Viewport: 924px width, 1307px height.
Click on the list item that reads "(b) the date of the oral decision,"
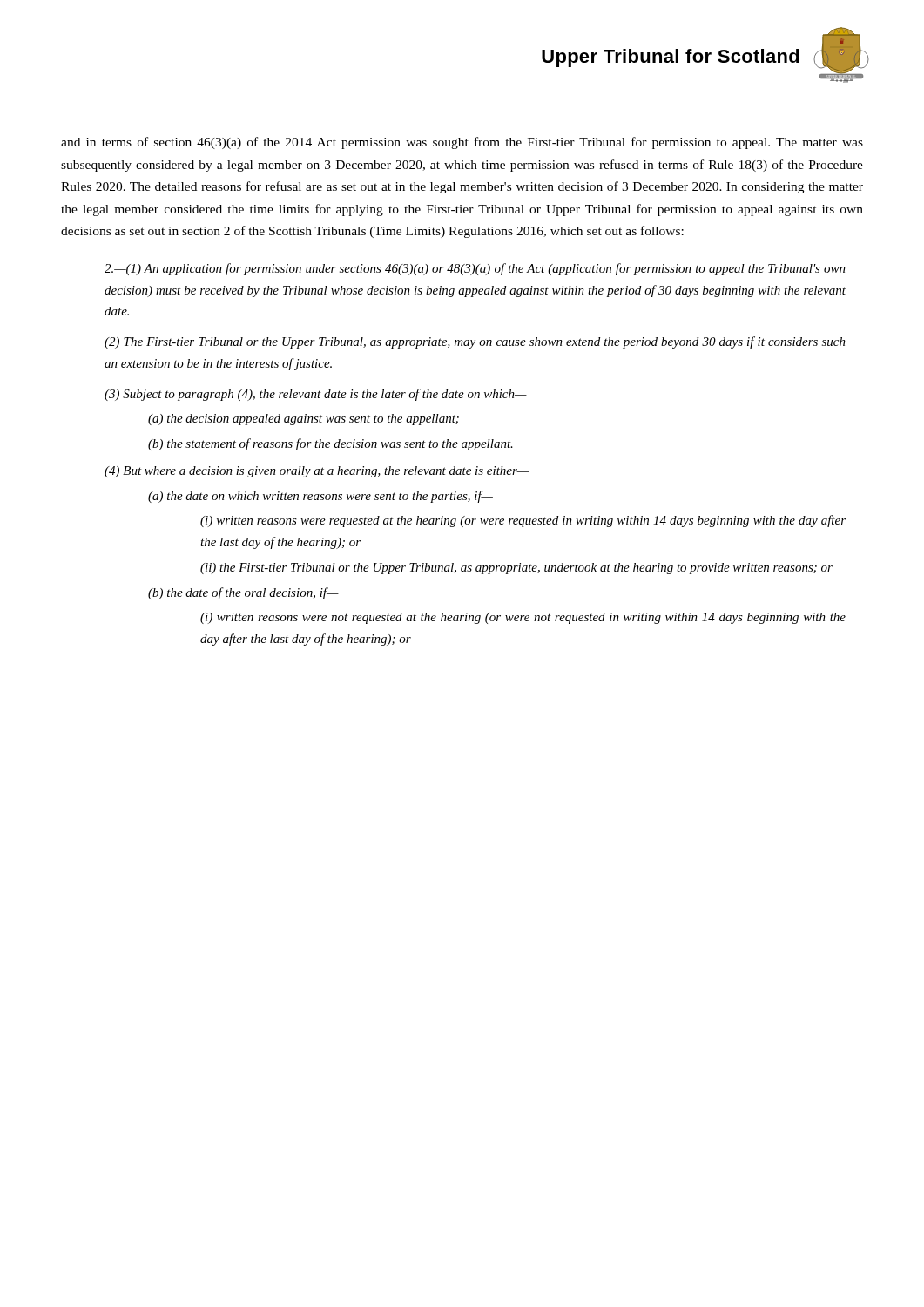point(243,593)
